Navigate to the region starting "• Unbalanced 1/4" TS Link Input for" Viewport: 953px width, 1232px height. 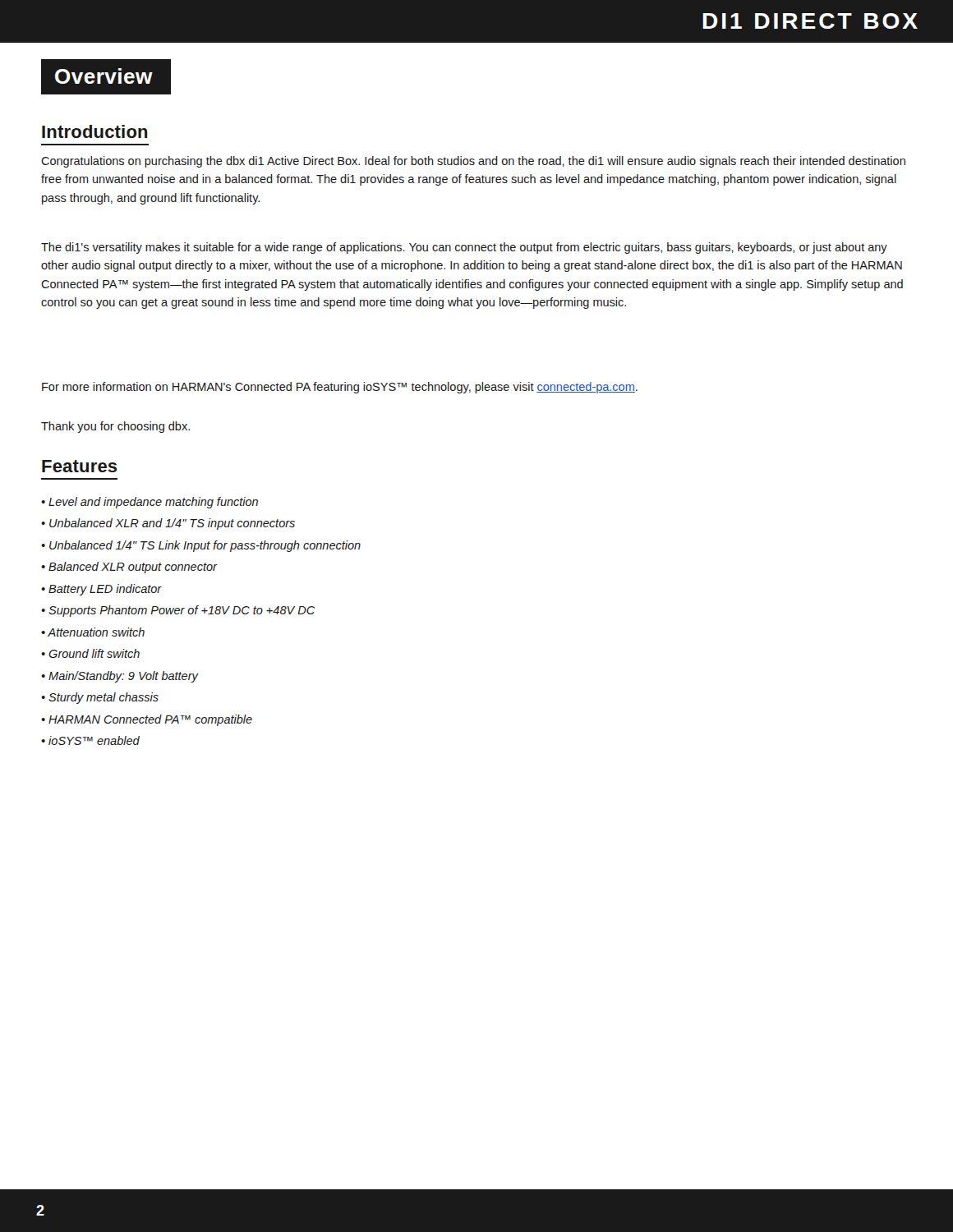tap(201, 545)
